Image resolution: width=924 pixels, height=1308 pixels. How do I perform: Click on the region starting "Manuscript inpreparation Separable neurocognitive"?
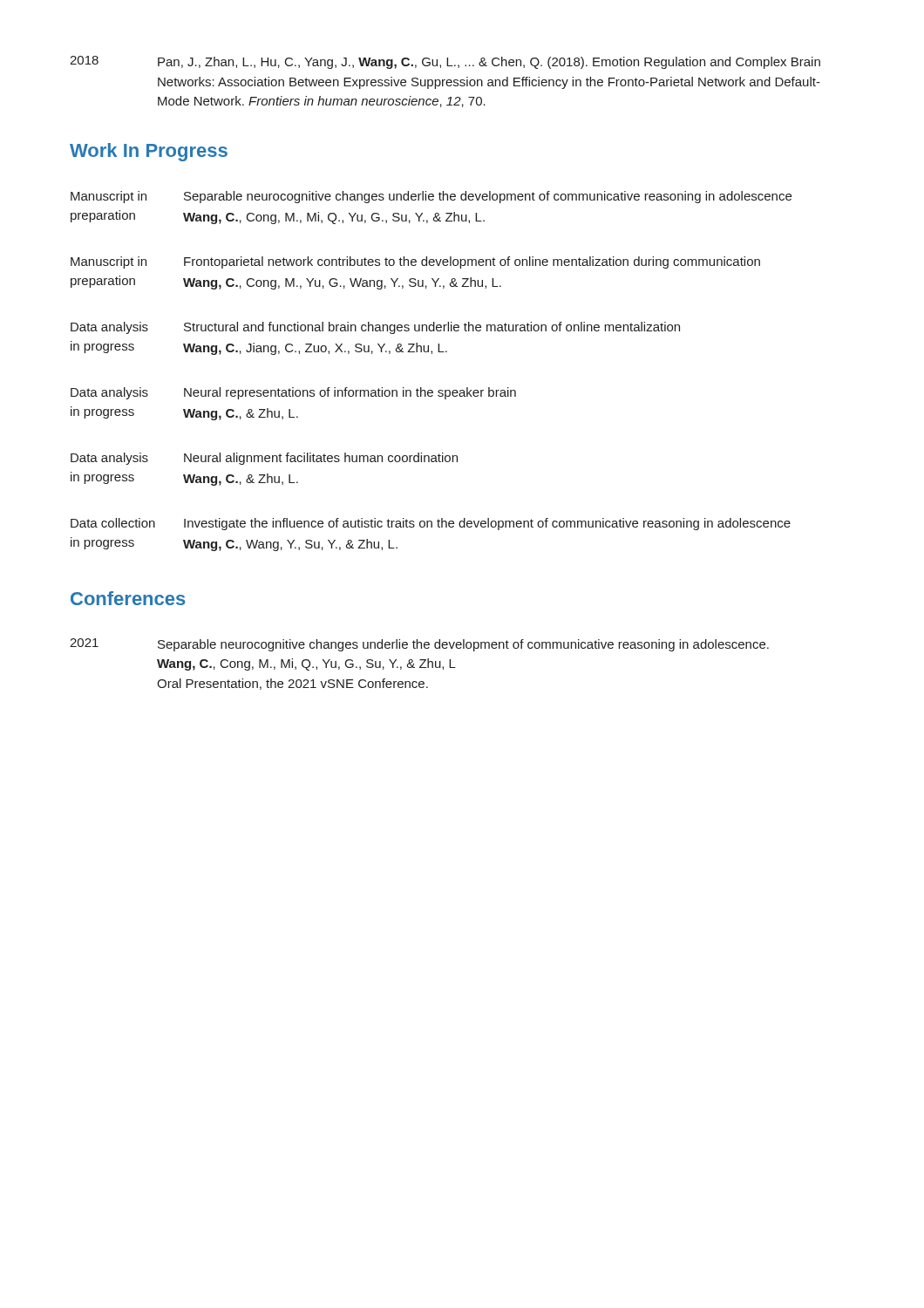click(453, 208)
